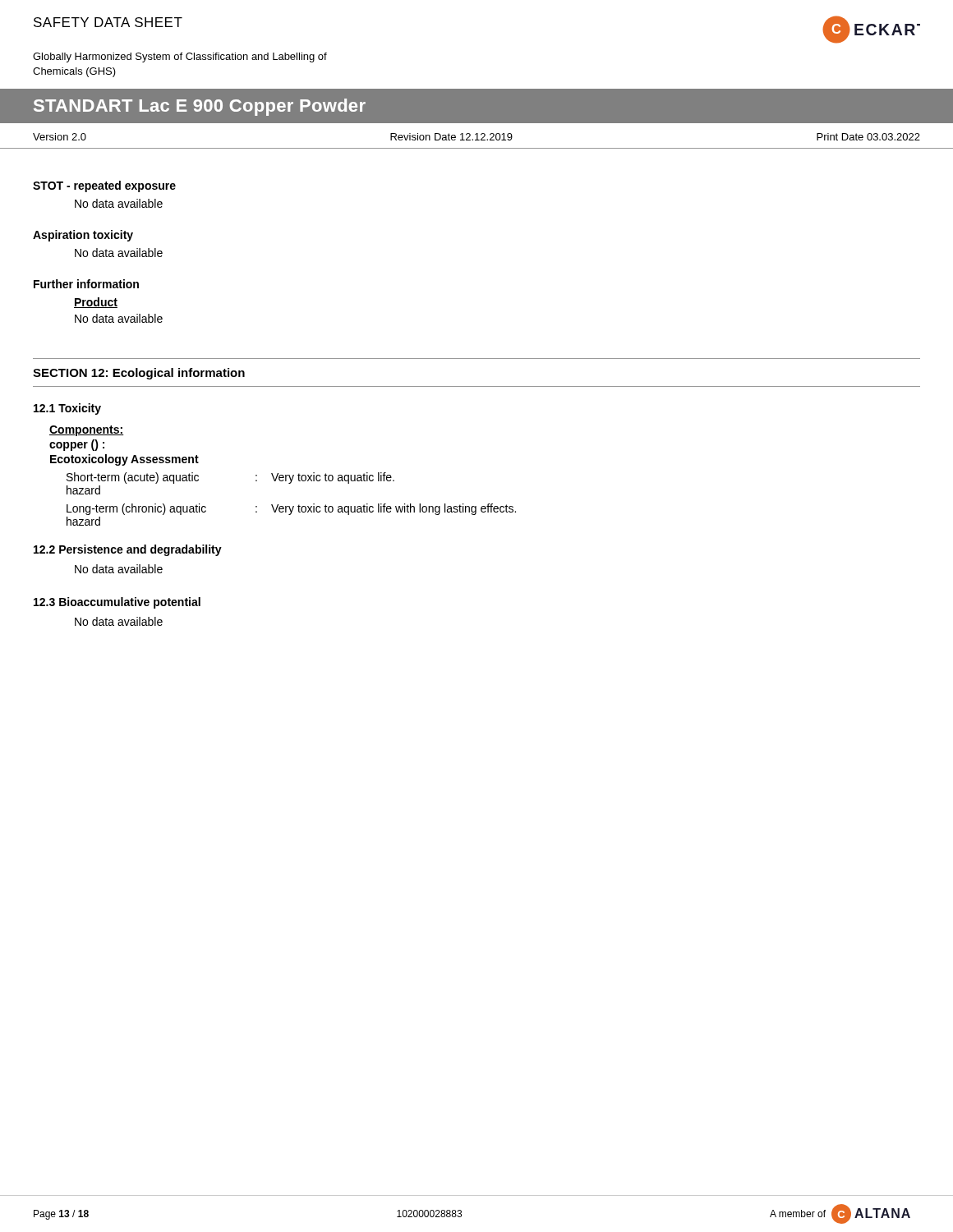Viewport: 953px width, 1232px height.
Task: Navigate to the region starting "Print Date 03.03.2022"
Action: (868, 137)
